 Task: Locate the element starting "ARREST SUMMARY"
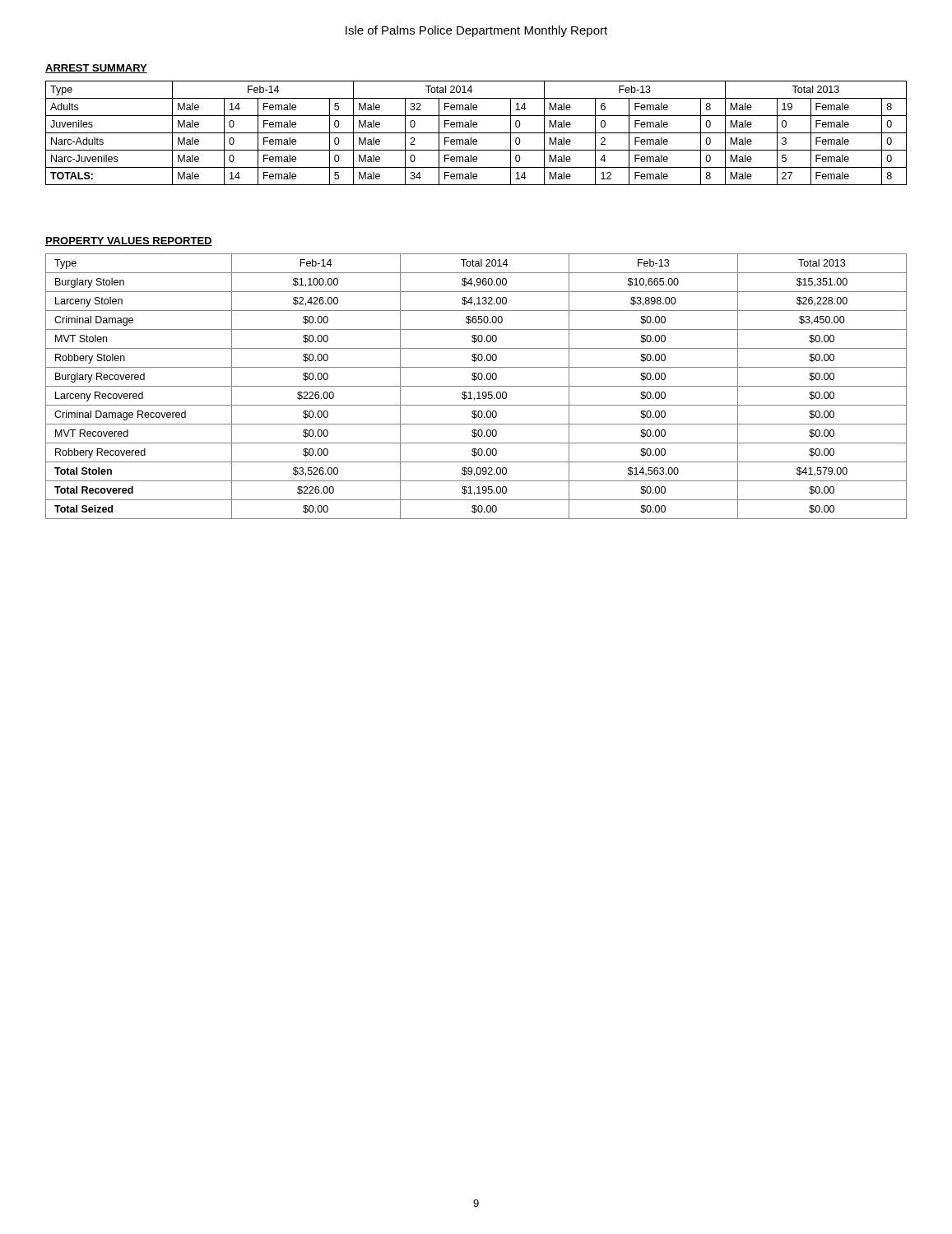[96, 68]
